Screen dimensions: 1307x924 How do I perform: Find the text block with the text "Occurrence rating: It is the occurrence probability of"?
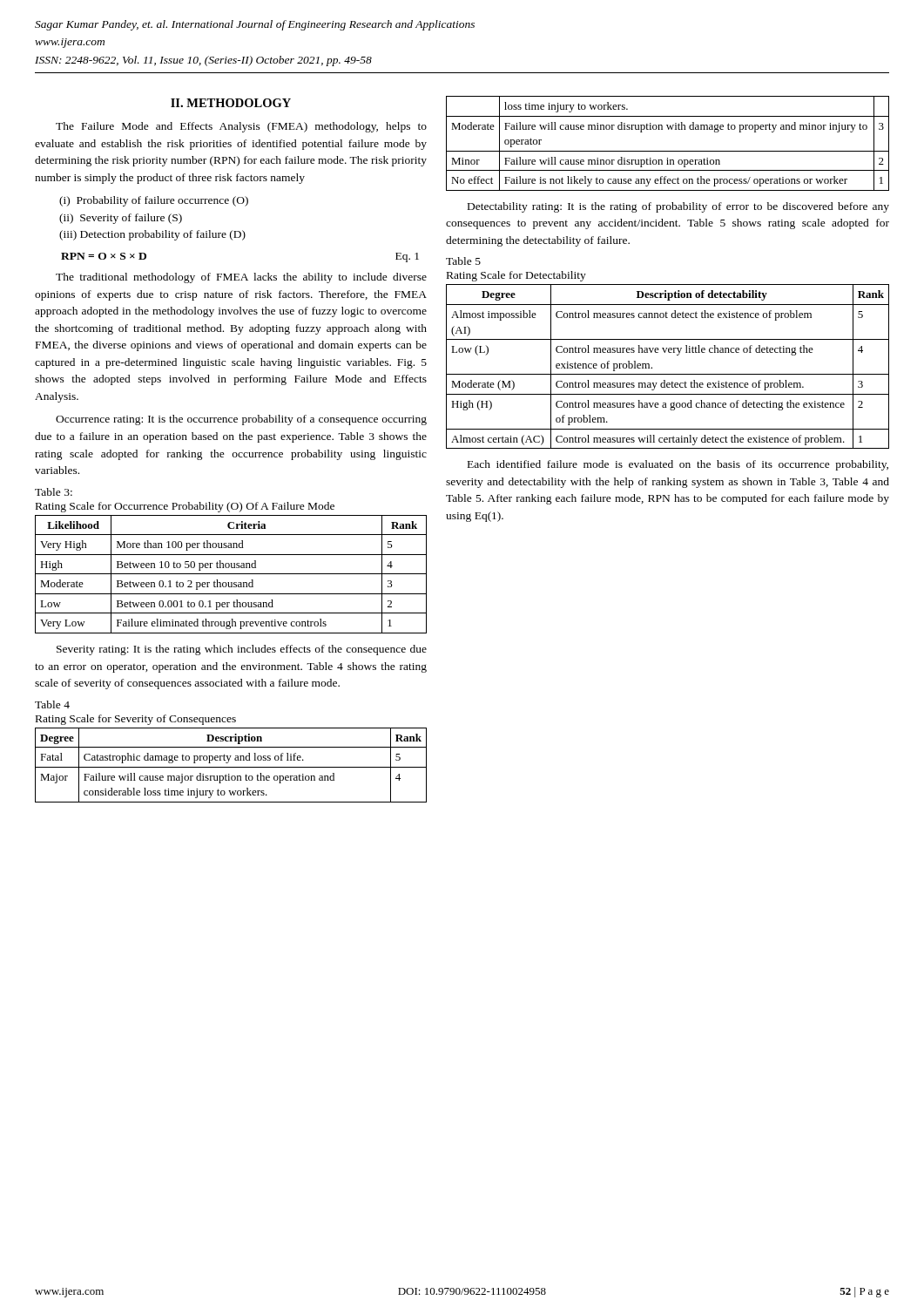click(x=231, y=445)
